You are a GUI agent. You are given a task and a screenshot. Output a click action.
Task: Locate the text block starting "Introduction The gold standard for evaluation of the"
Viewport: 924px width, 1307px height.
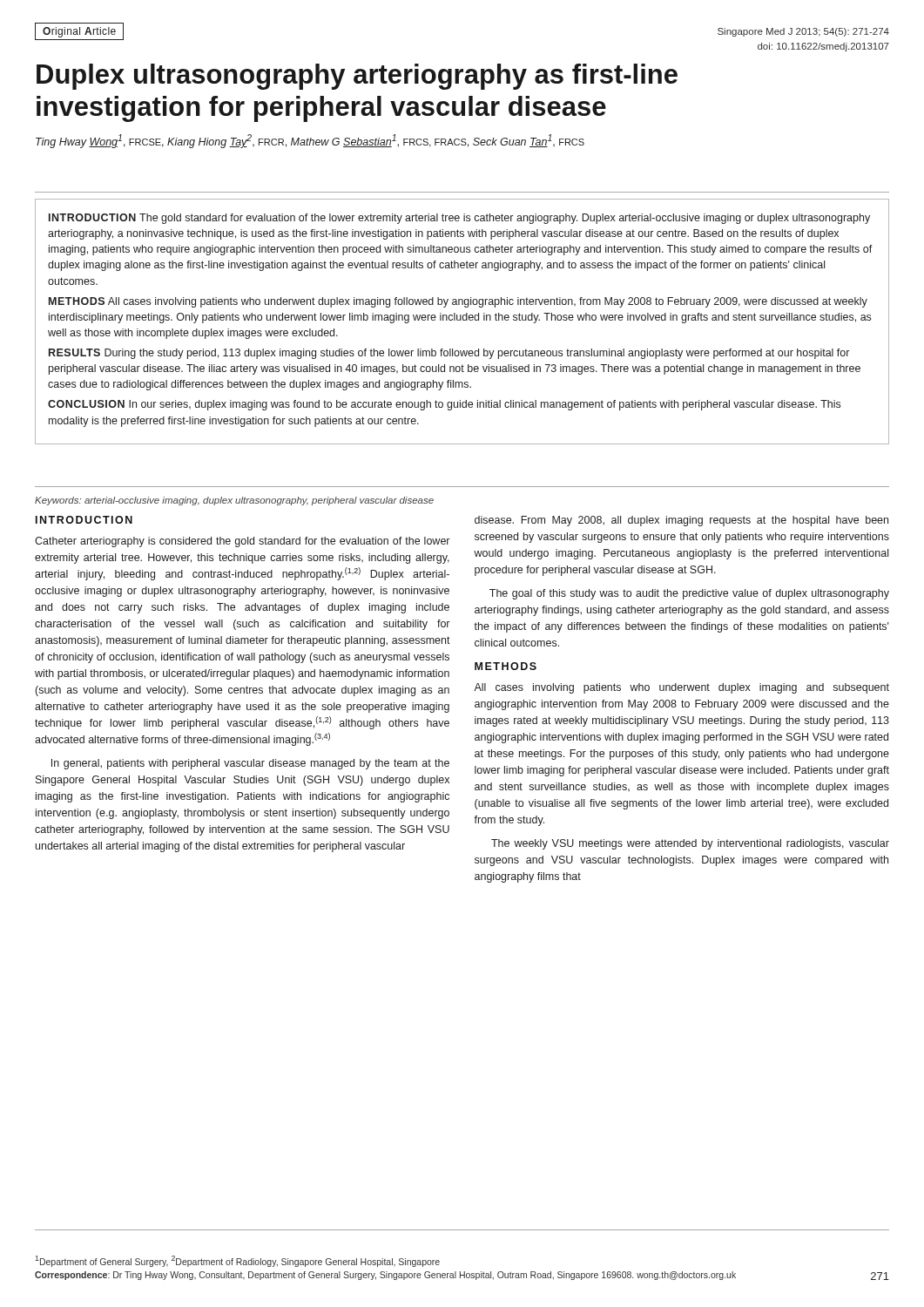point(462,319)
